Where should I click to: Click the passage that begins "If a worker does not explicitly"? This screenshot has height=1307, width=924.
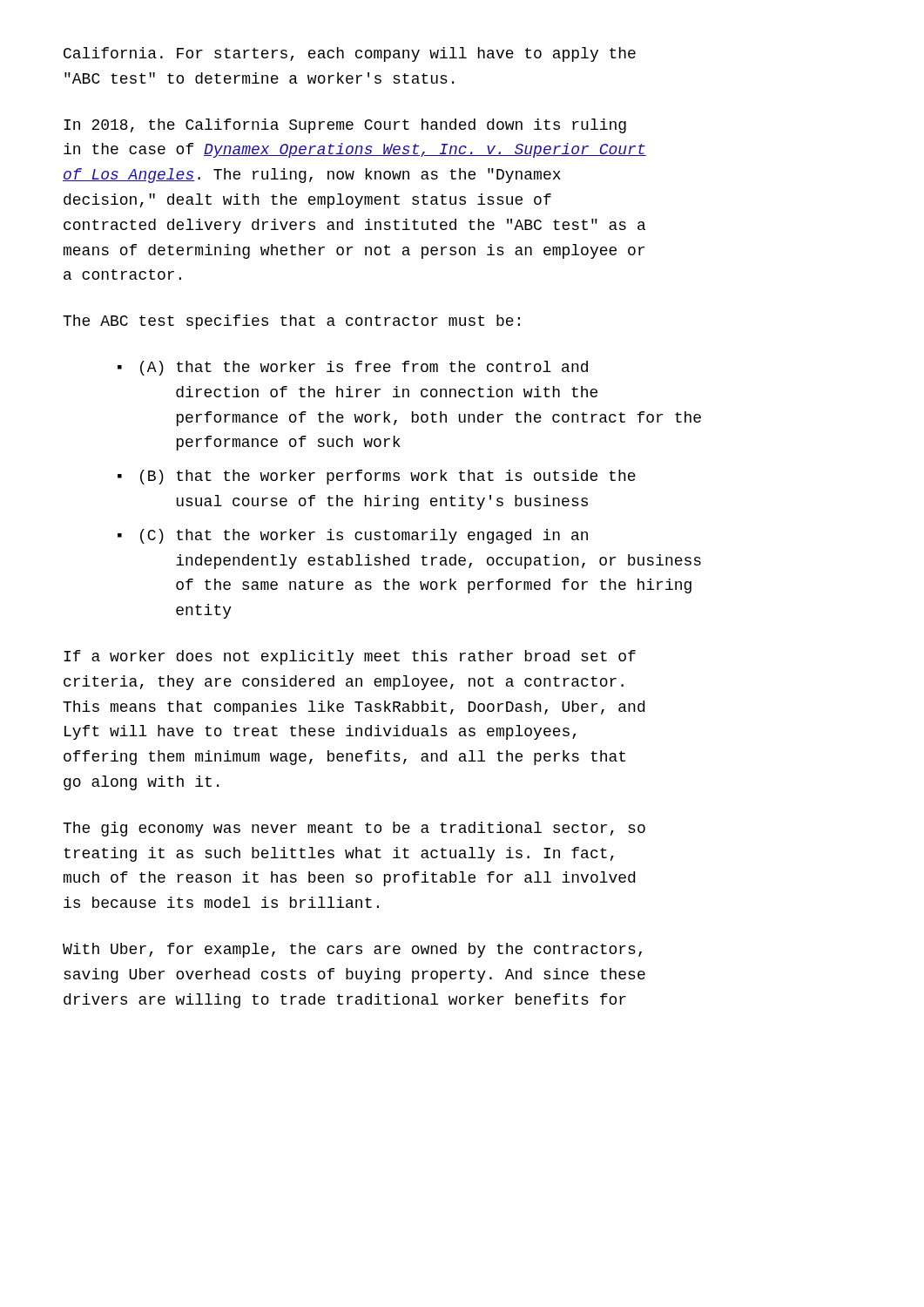(x=354, y=720)
